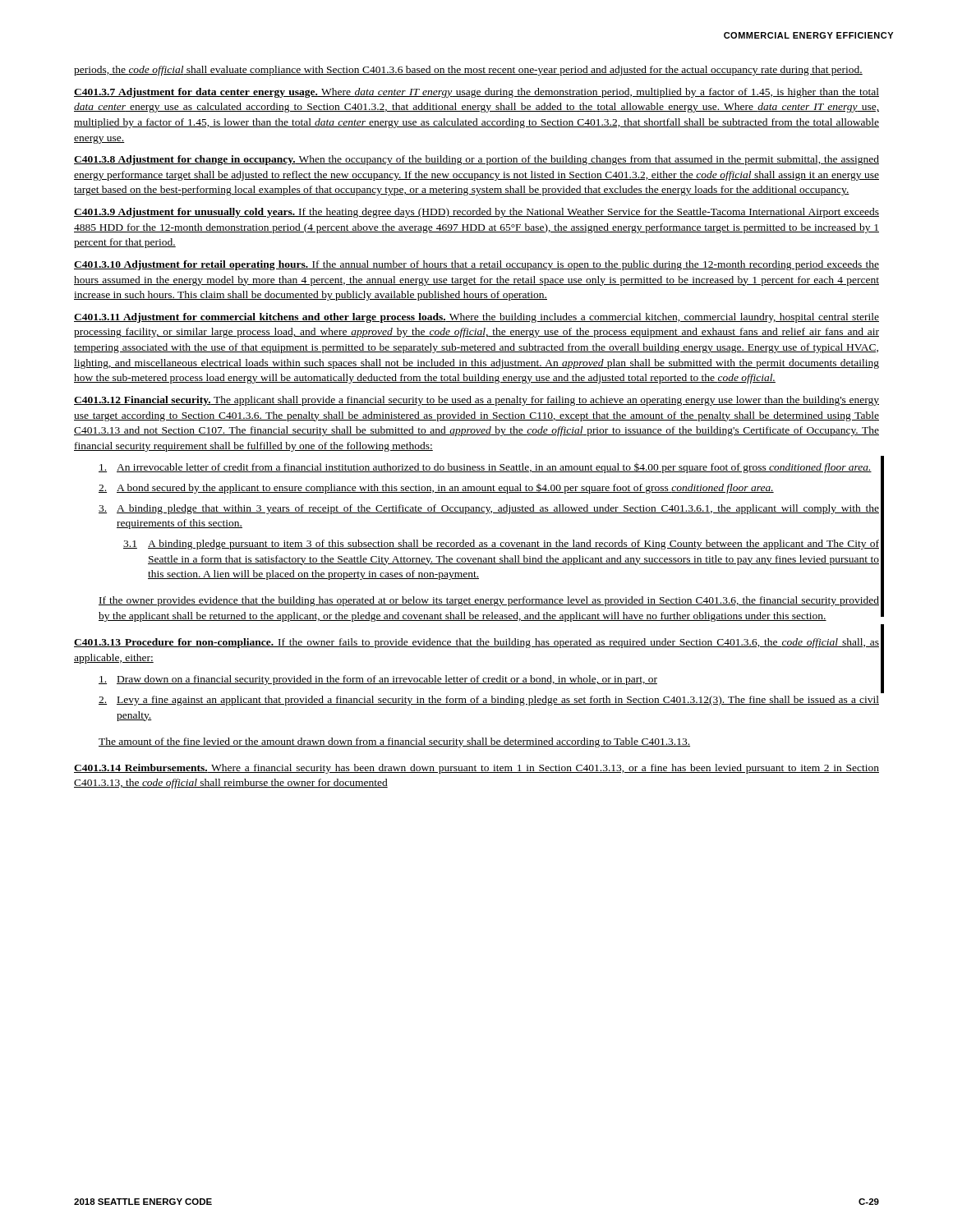This screenshot has height=1232, width=953.
Task: Locate the block of text that opens with "3. A binding pledge"
Action: (x=489, y=516)
